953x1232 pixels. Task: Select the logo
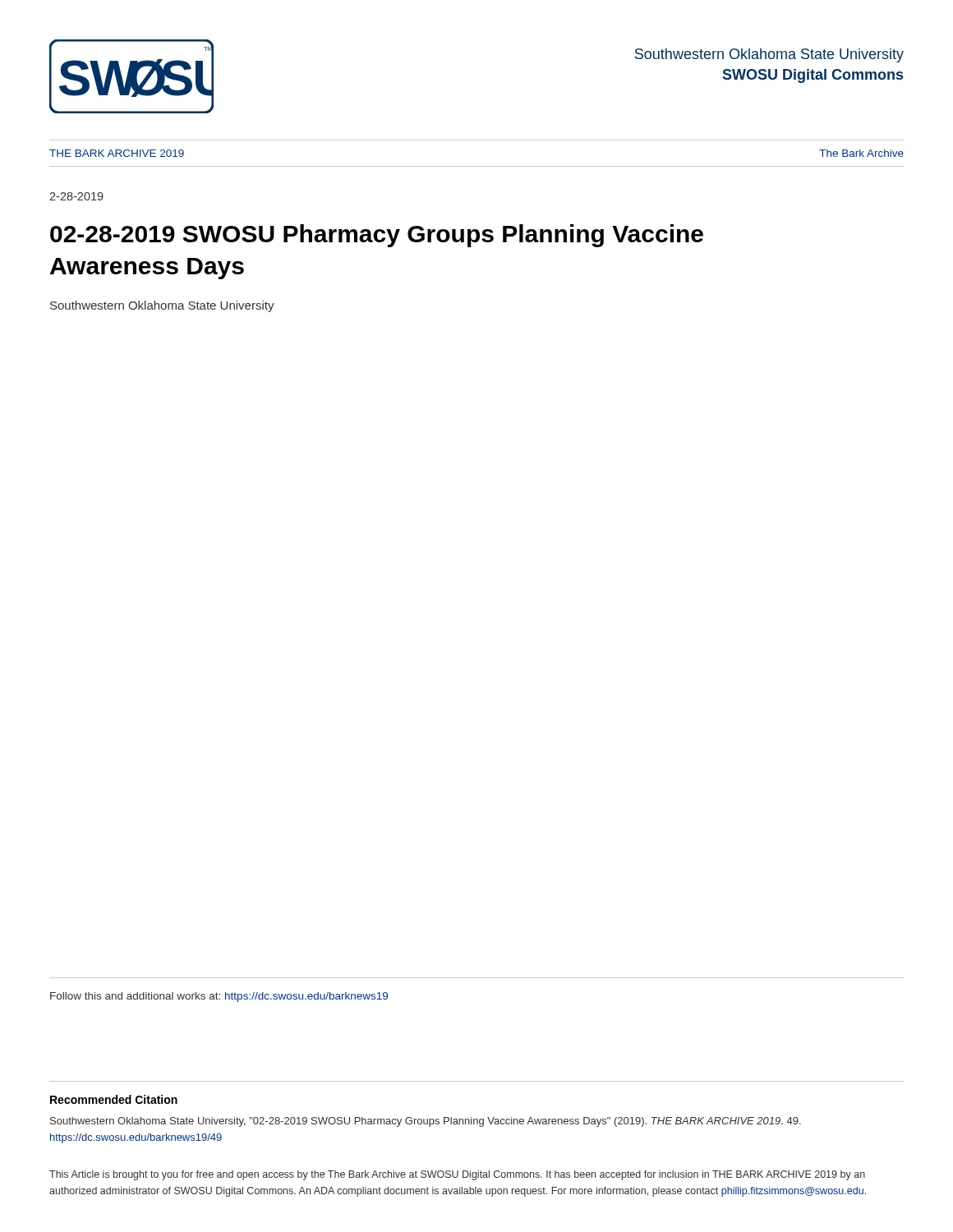pos(131,78)
